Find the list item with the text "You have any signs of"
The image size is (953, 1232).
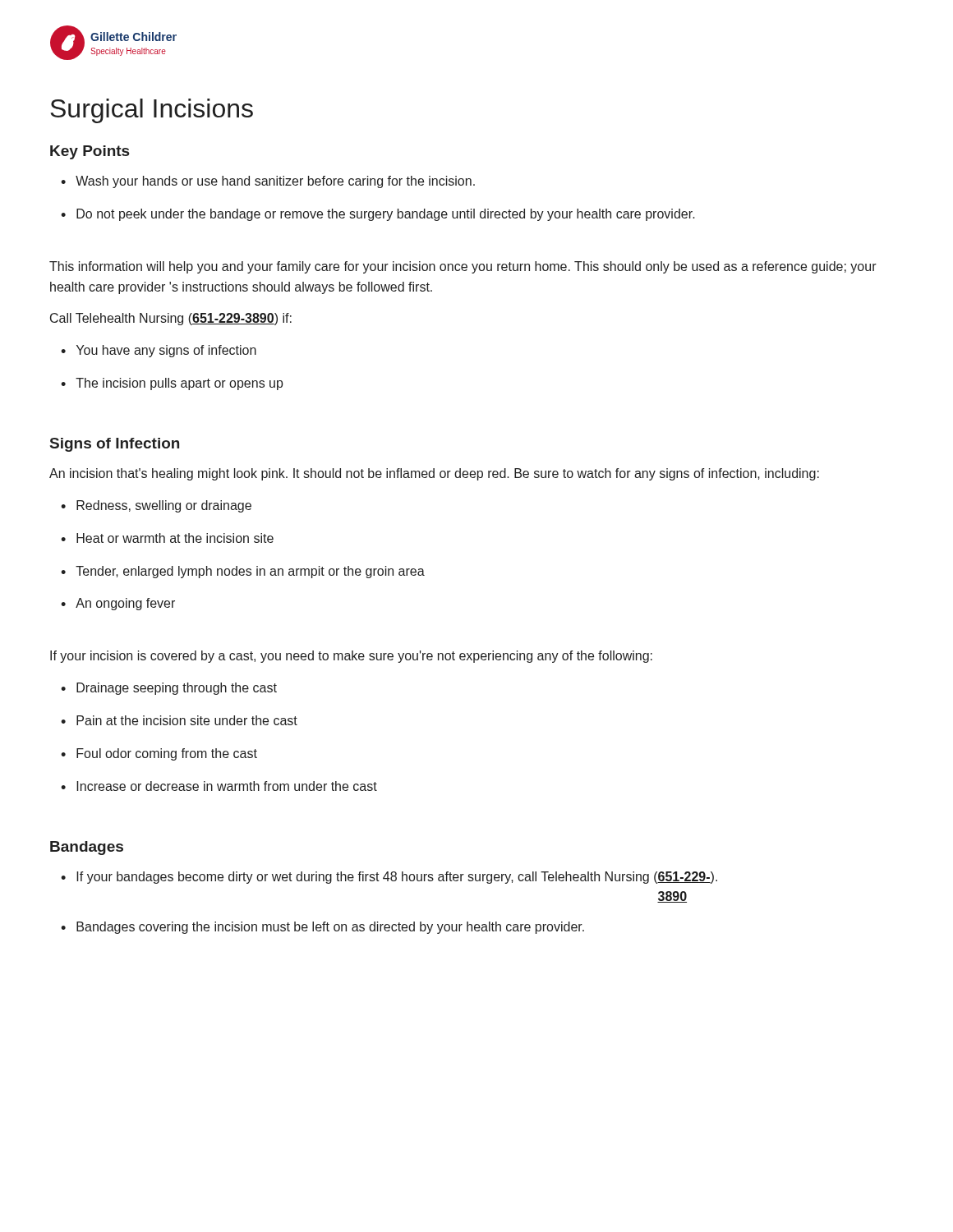(x=166, y=350)
